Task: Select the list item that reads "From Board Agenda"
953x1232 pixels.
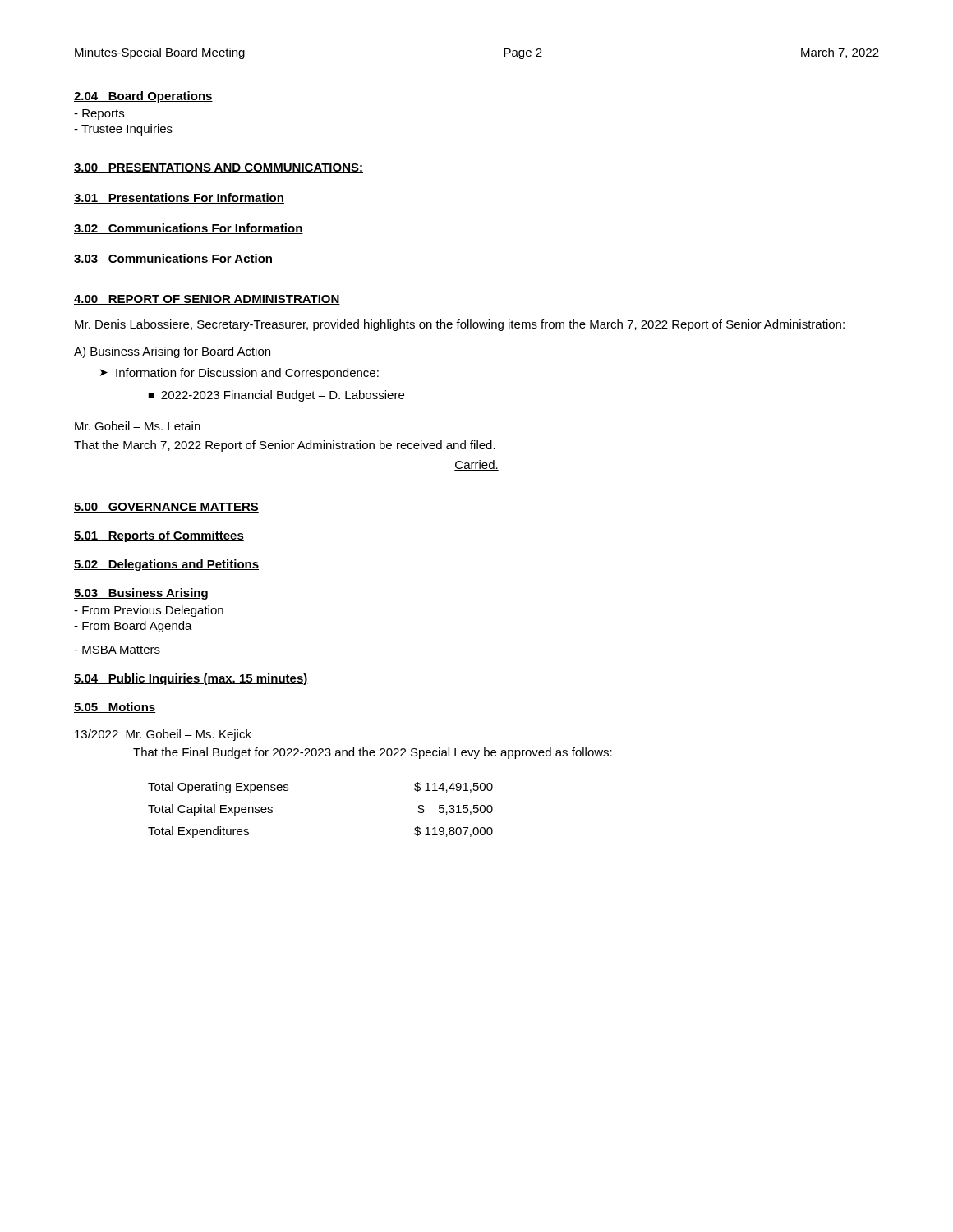Action: [133, 625]
